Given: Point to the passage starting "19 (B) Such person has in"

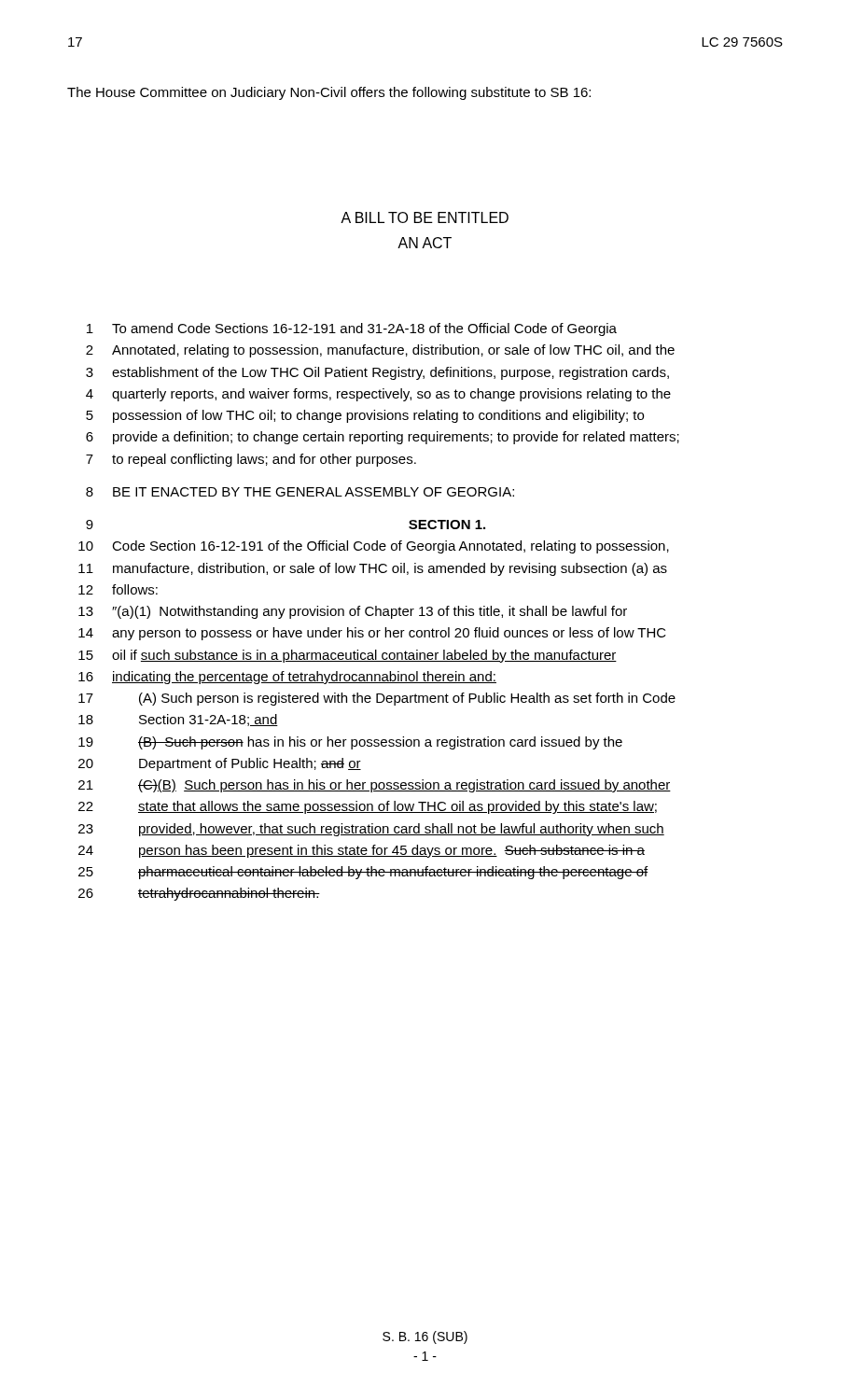Looking at the screenshot, I should (x=425, y=741).
